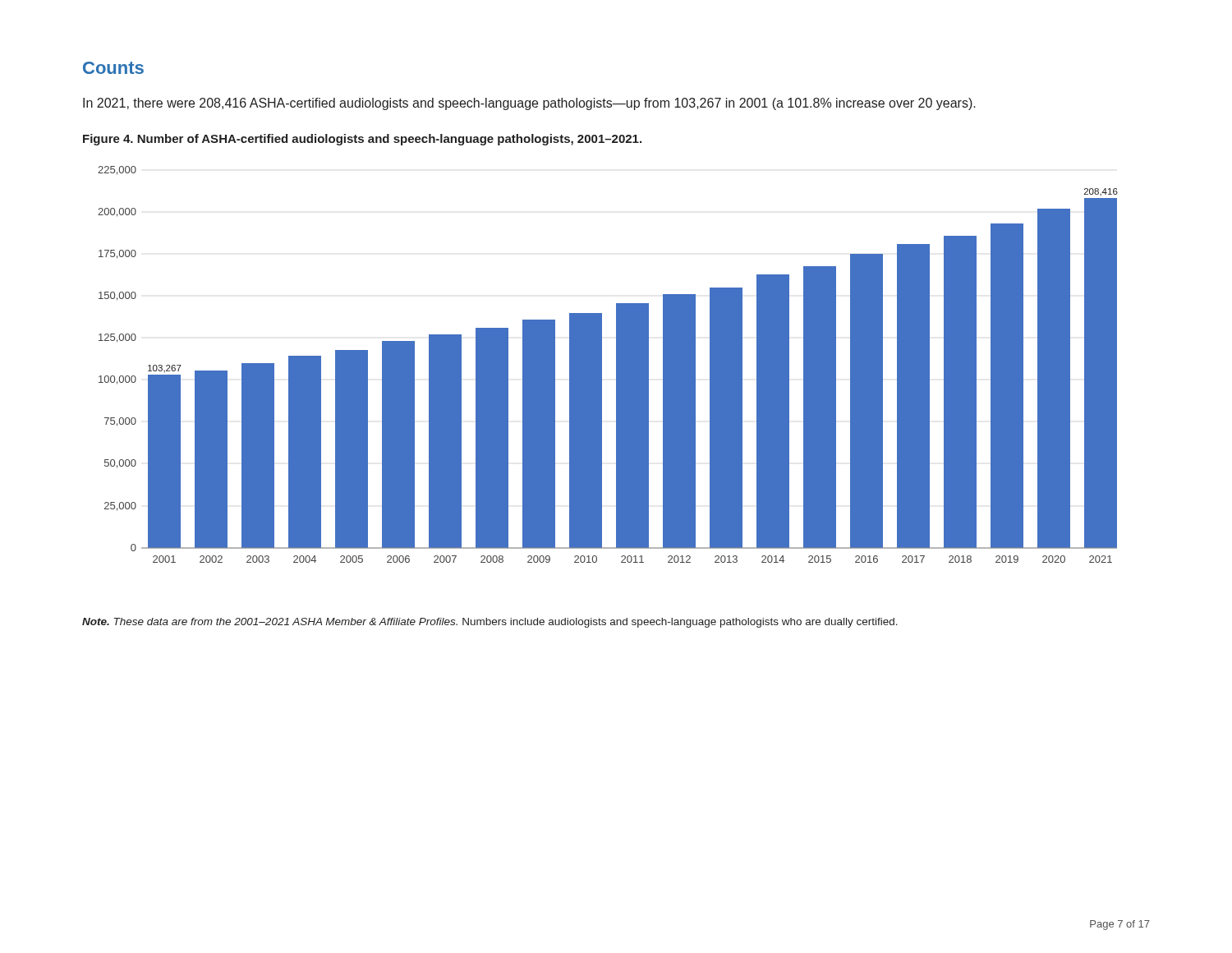Find the bar chart

(608, 377)
